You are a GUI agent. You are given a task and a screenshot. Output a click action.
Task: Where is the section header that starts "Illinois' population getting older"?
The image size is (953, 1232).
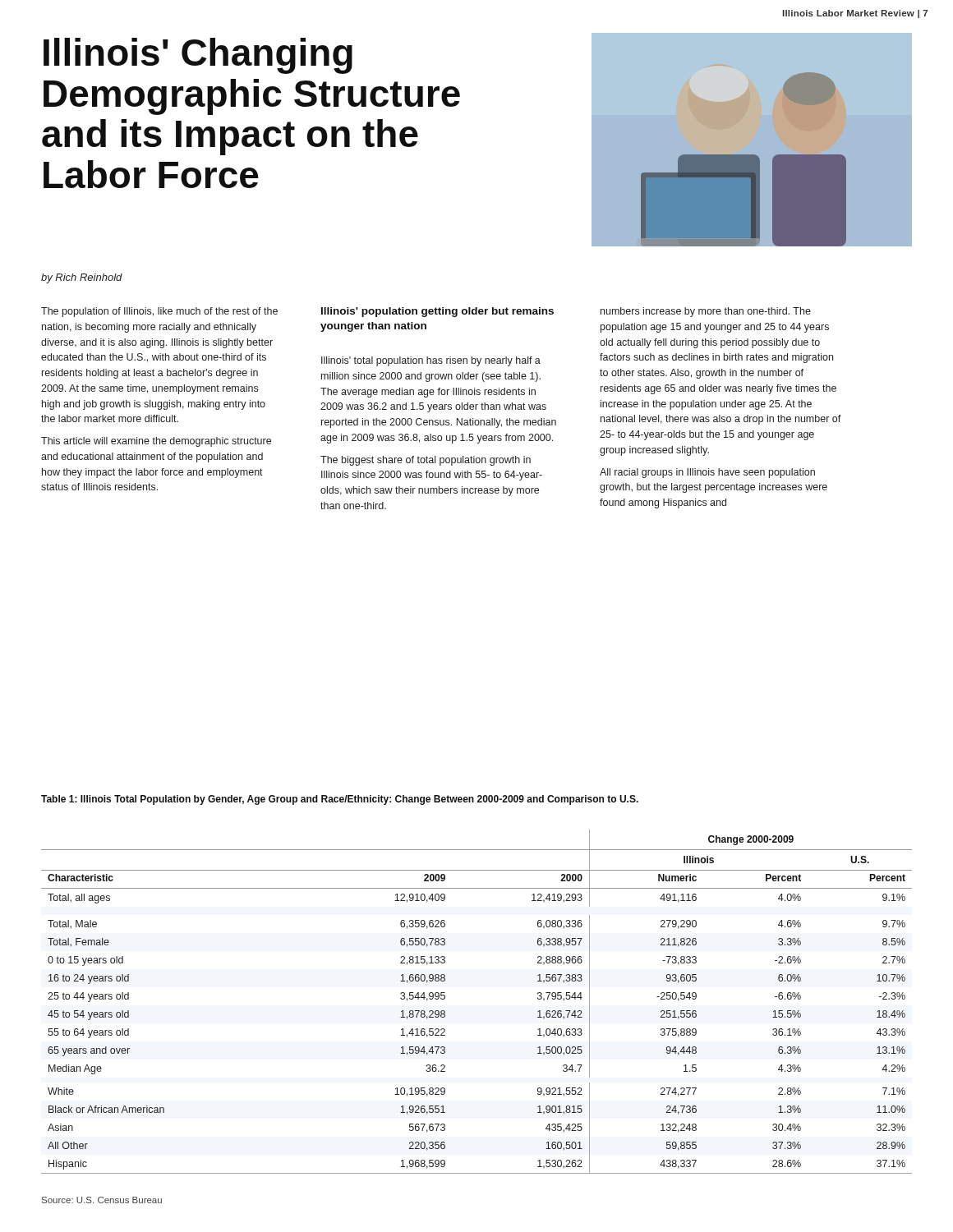(440, 318)
